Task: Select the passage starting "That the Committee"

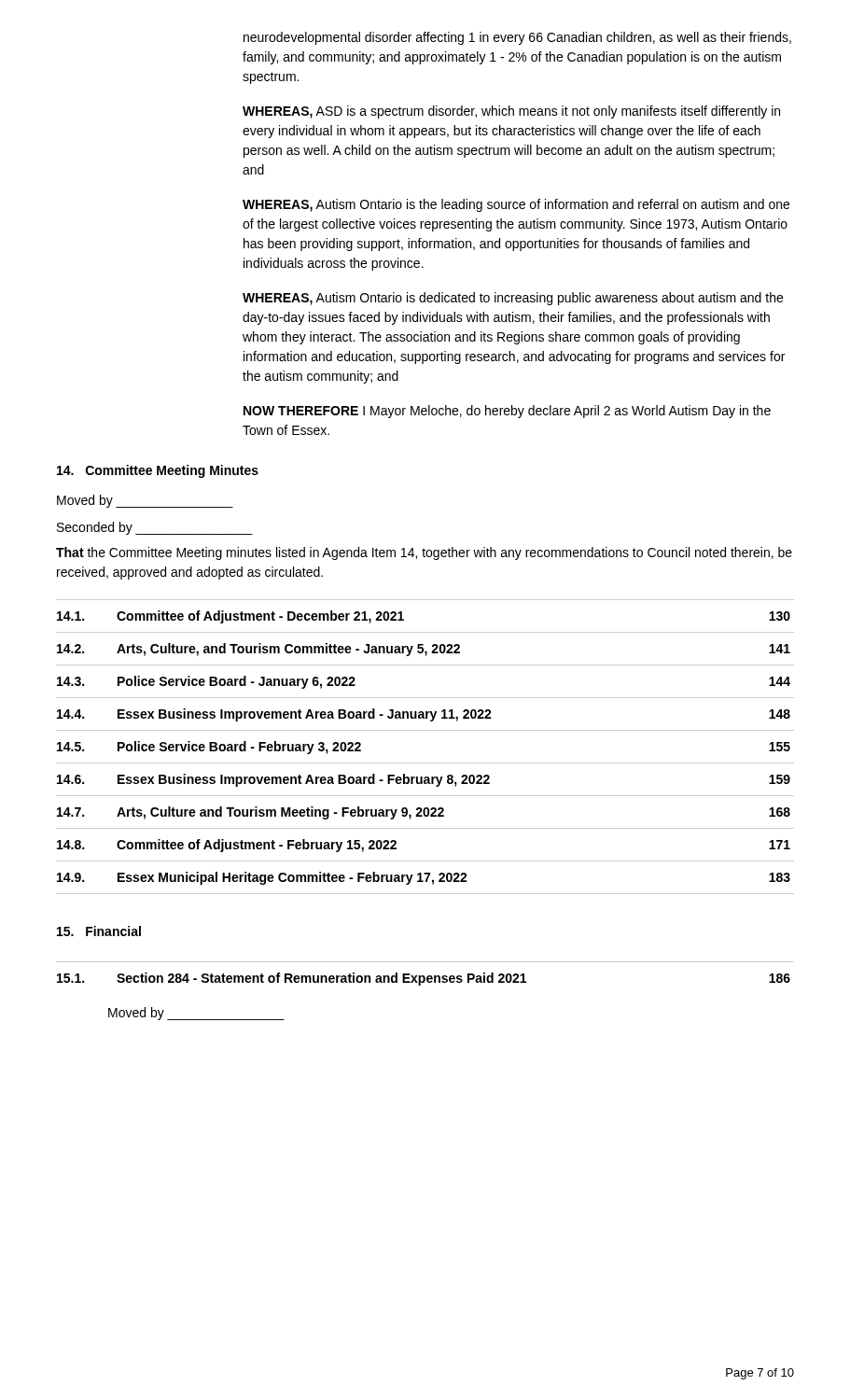Action: [x=424, y=563]
